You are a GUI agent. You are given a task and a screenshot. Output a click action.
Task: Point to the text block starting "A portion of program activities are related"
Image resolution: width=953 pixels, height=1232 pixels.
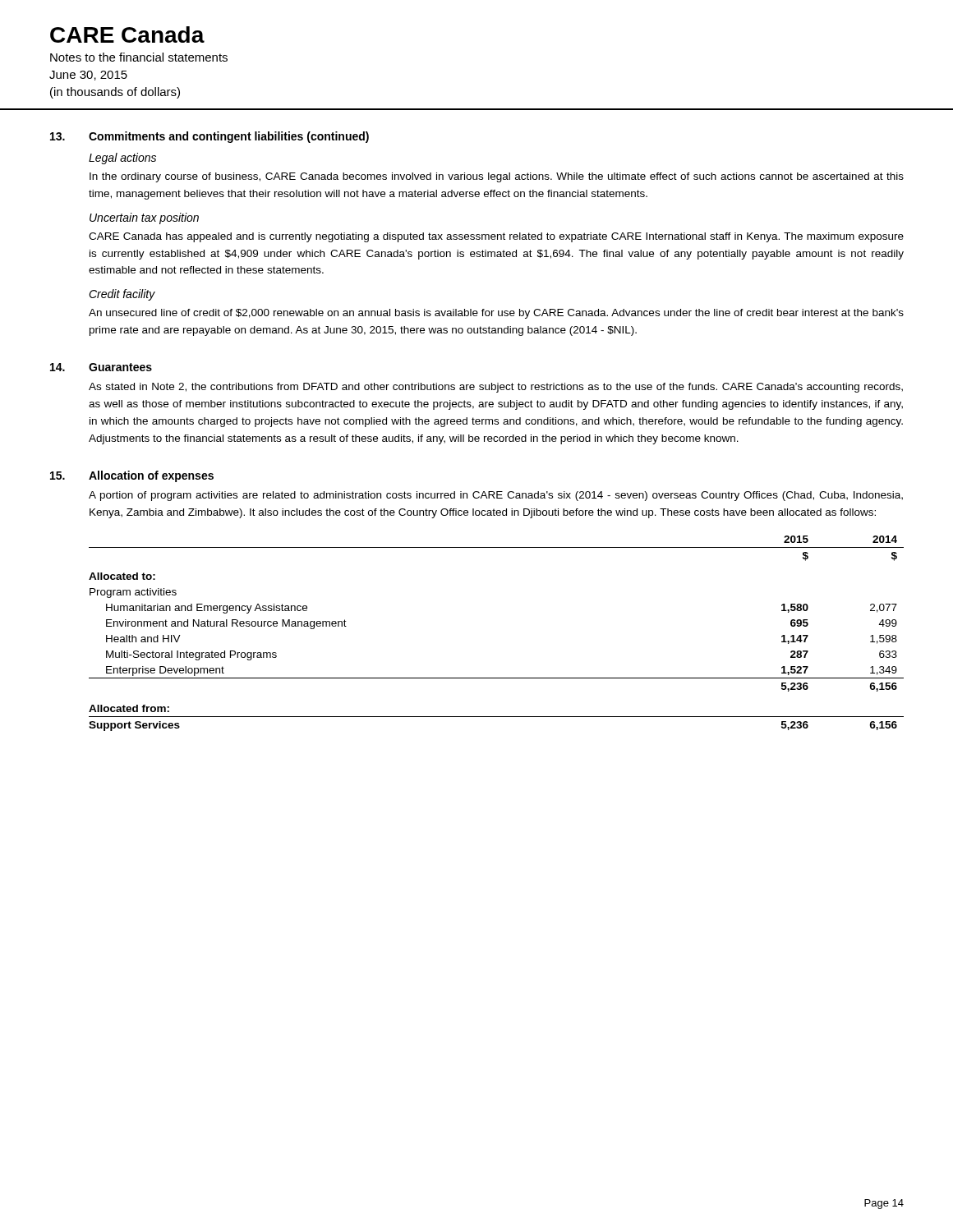coord(496,503)
